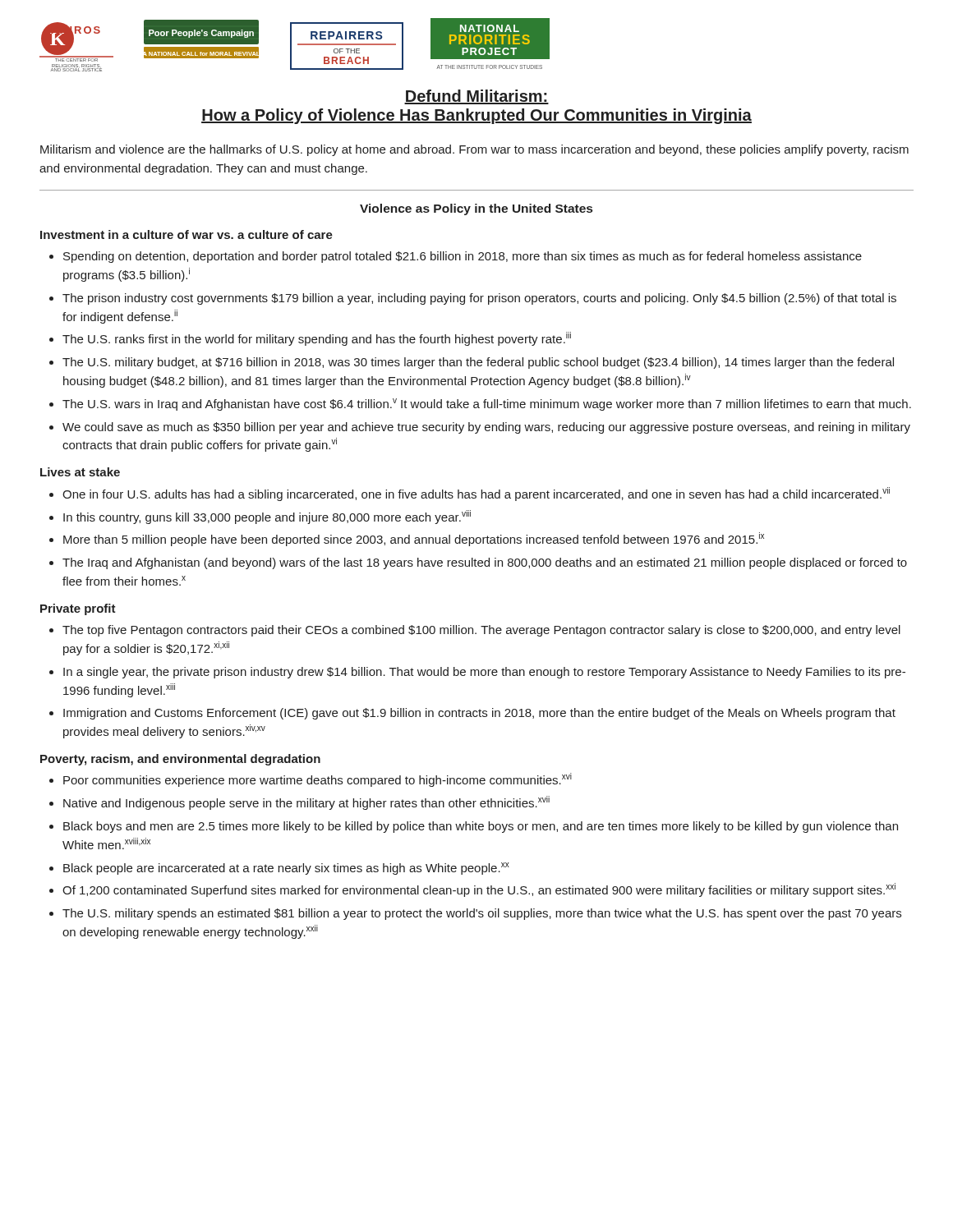Find the list item with the text "The U.S. wars in Iraq"
The image size is (953, 1232).
point(487,403)
